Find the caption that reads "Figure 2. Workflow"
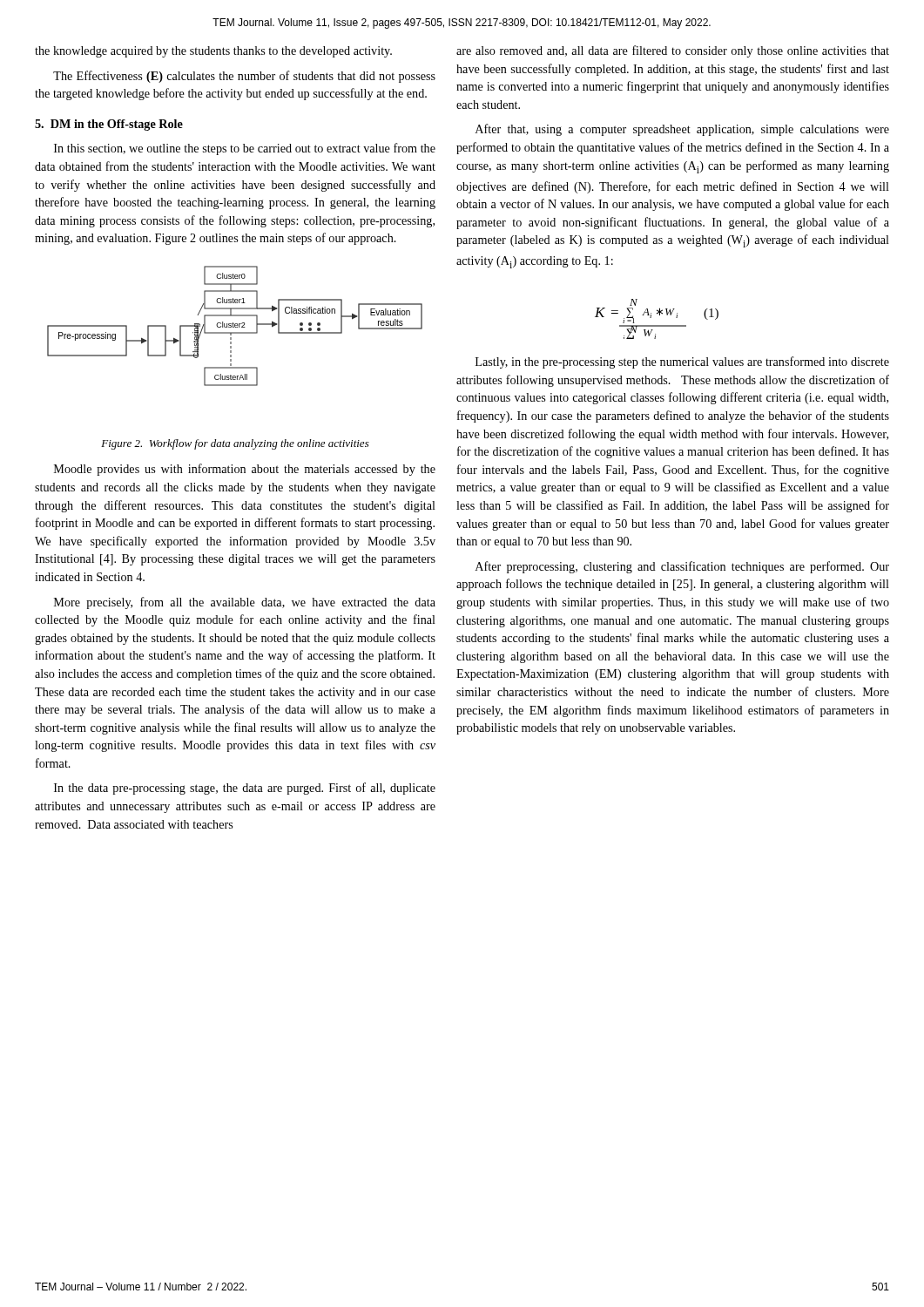Viewport: 924px width, 1307px height. (235, 443)
